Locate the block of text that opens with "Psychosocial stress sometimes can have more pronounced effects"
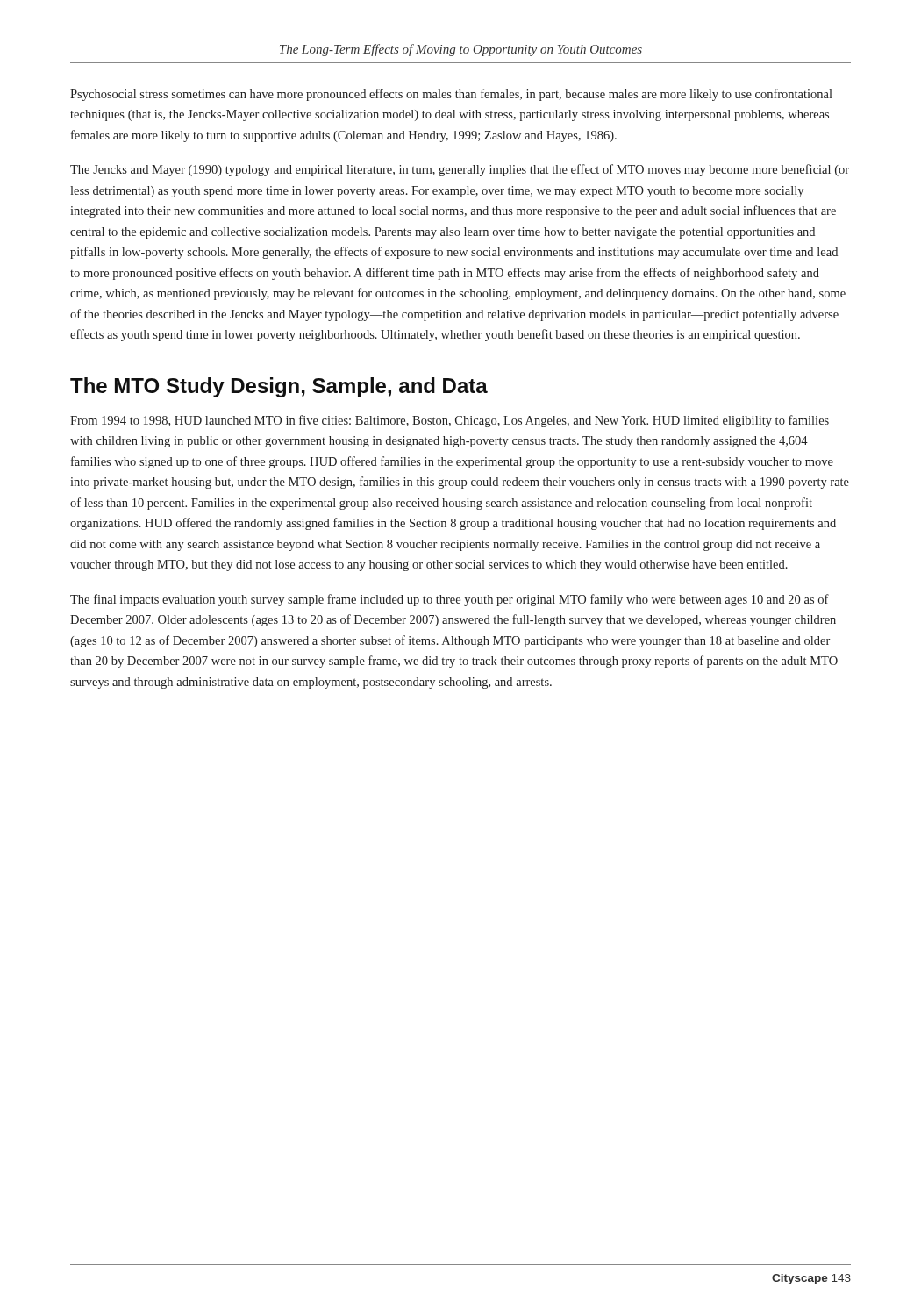 point(451,114)
